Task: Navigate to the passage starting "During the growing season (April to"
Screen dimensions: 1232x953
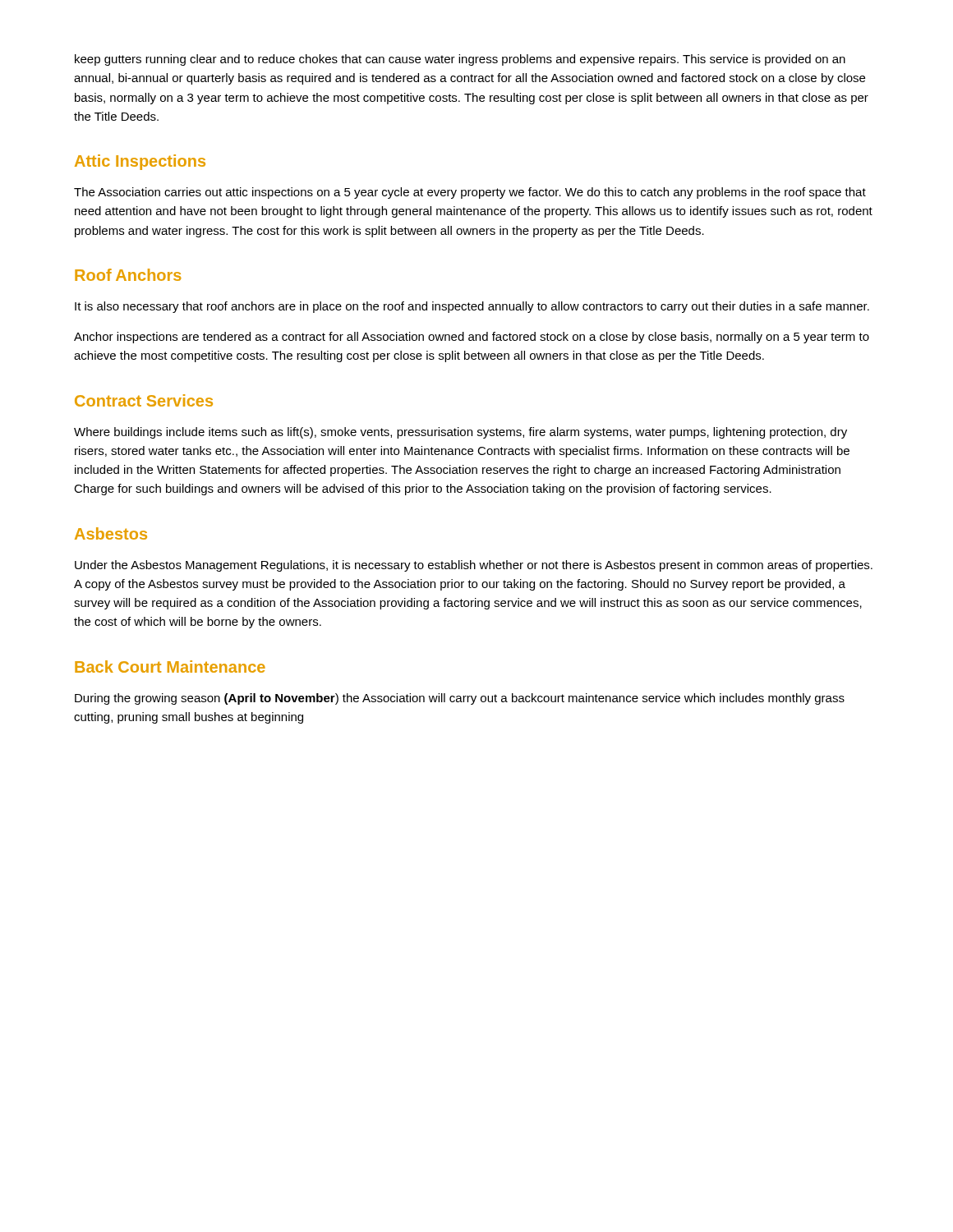Action: click(459, 707)
